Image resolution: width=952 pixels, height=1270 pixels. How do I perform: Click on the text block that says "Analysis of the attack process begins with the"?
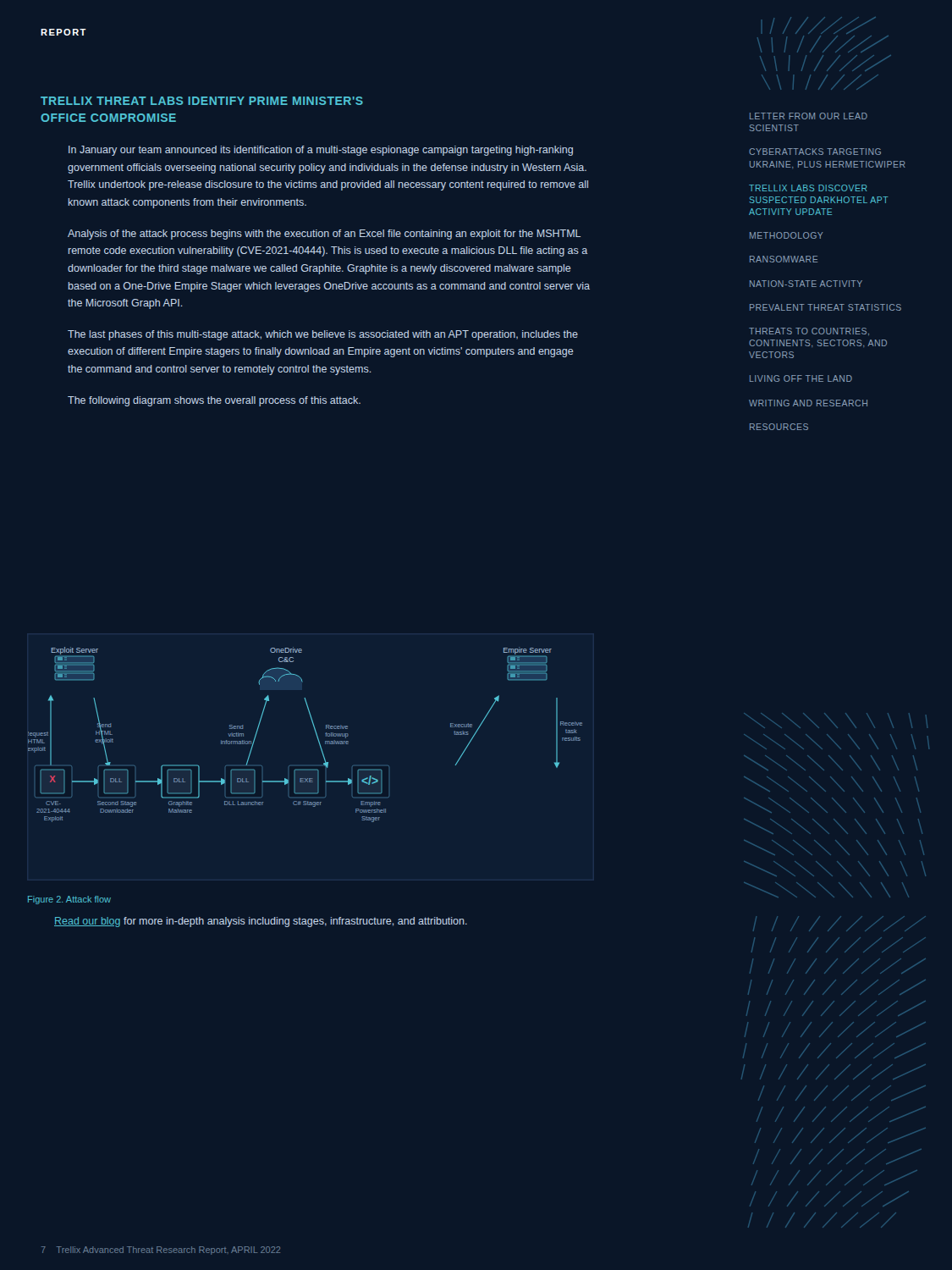pos(329,268)
